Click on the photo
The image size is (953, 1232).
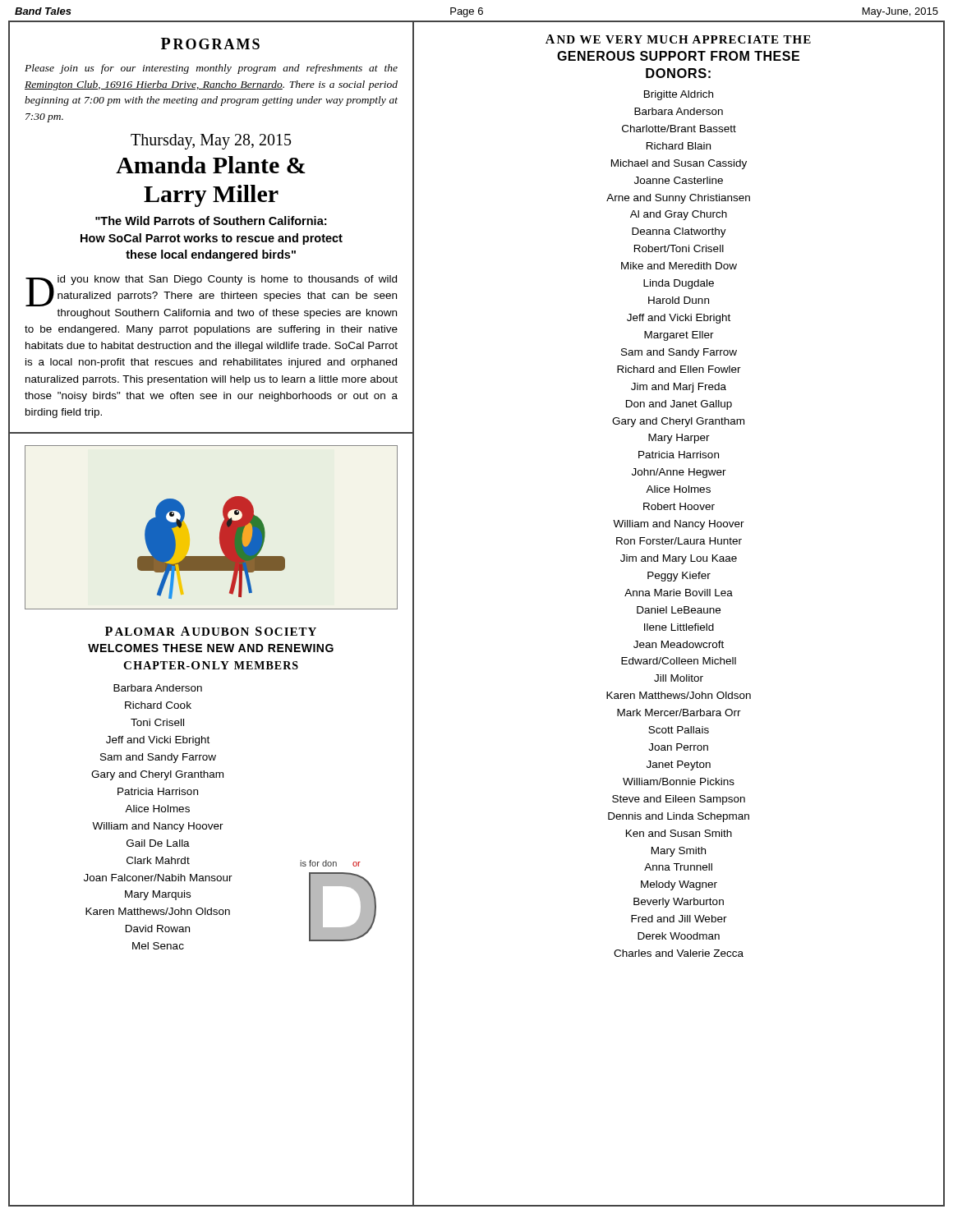tap(211, 528)
